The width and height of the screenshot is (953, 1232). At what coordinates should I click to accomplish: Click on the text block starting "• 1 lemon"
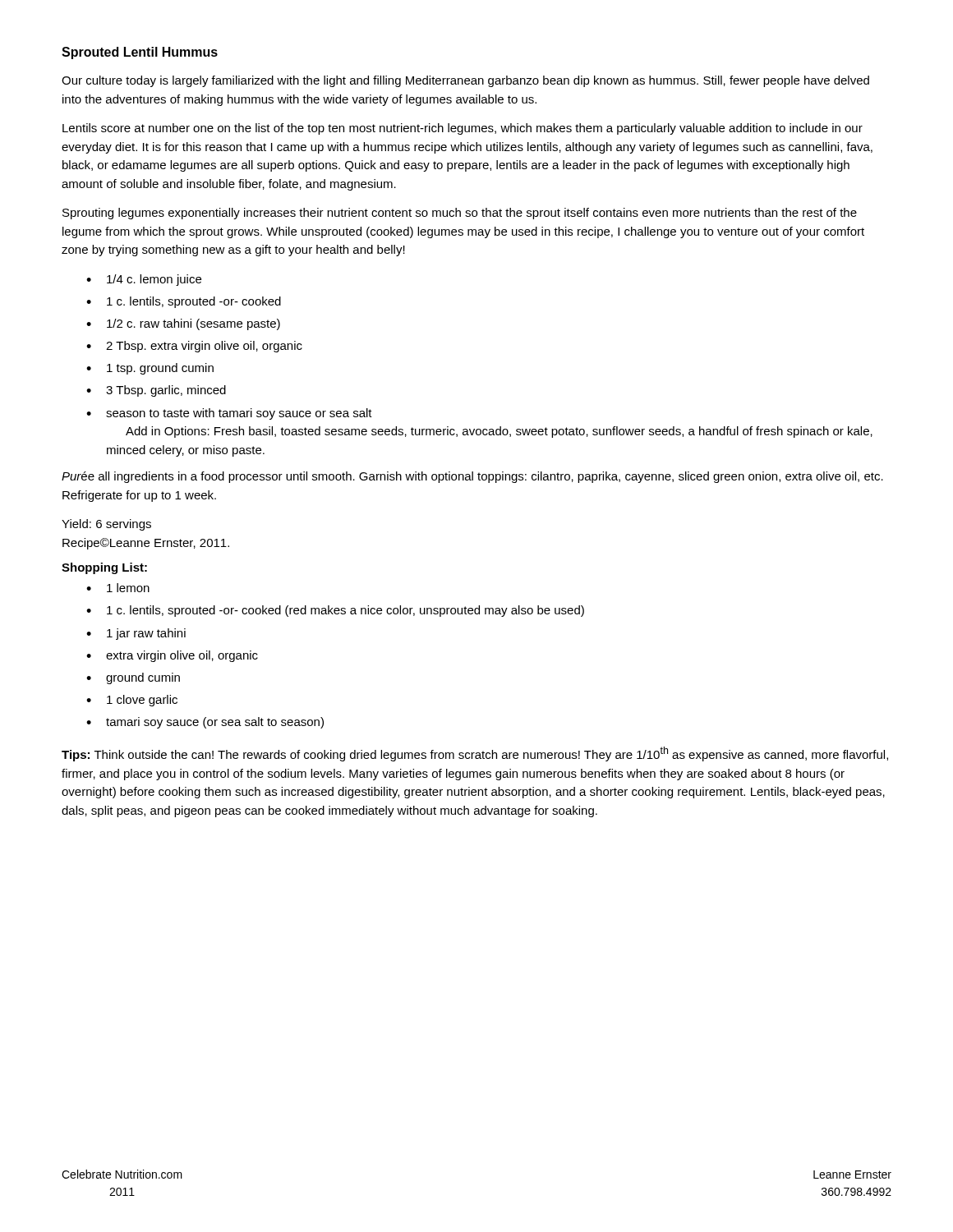(x=118, y=588)
